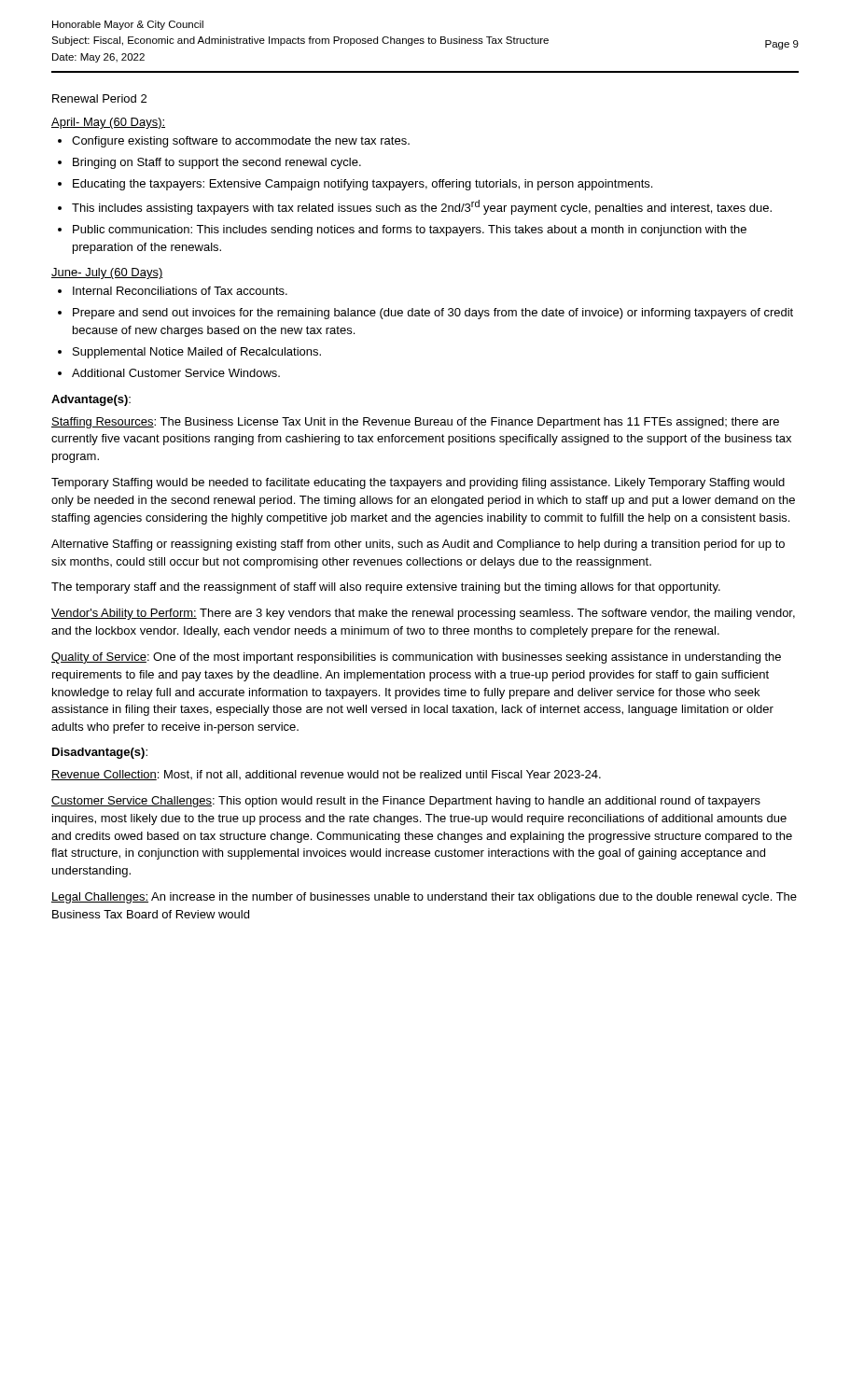
Task: Select the section header containing "June- July (60 Days)"
Action: click(x=107, y=272)
